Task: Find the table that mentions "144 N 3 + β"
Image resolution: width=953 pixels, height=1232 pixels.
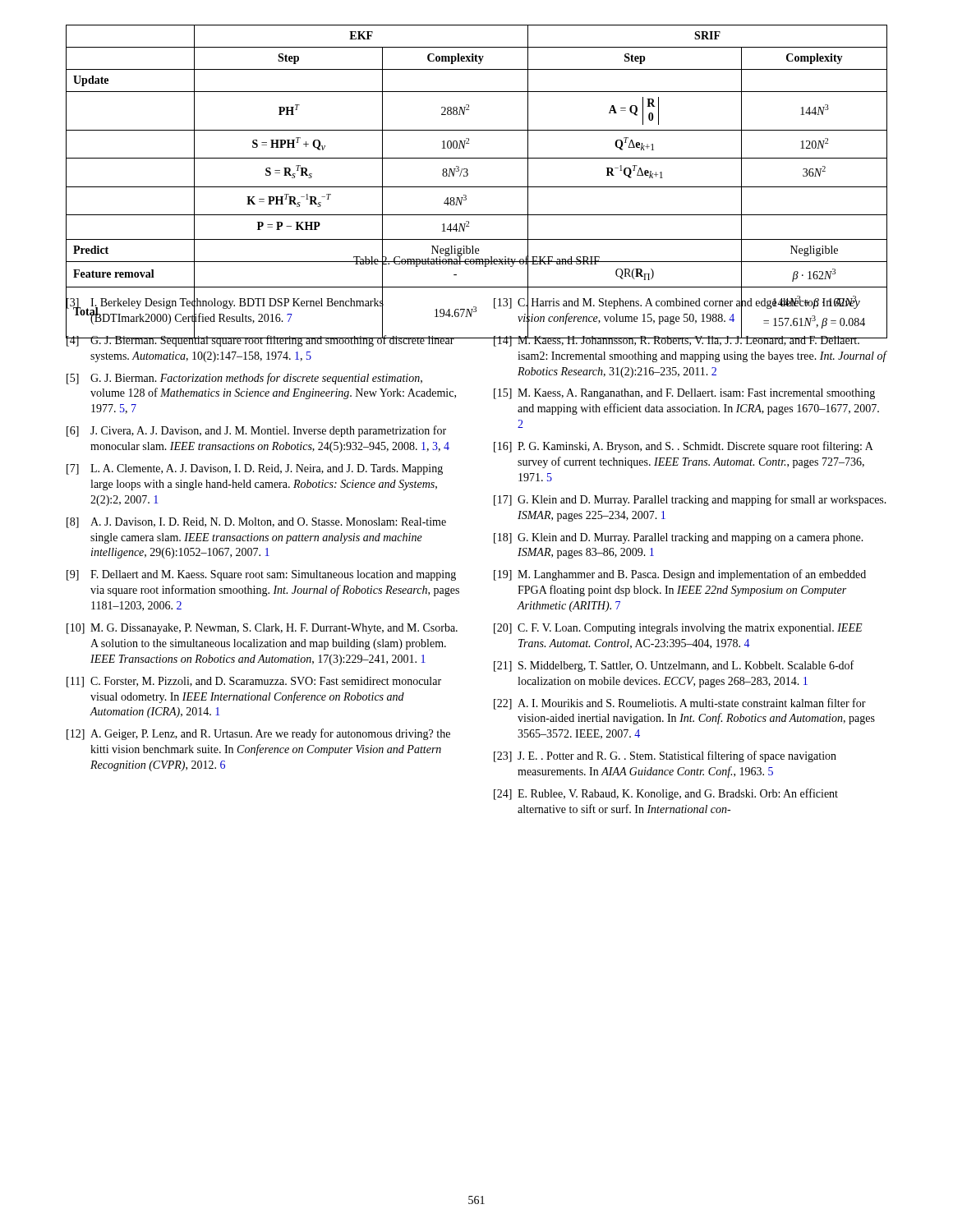Action: [x=476, y=181]
